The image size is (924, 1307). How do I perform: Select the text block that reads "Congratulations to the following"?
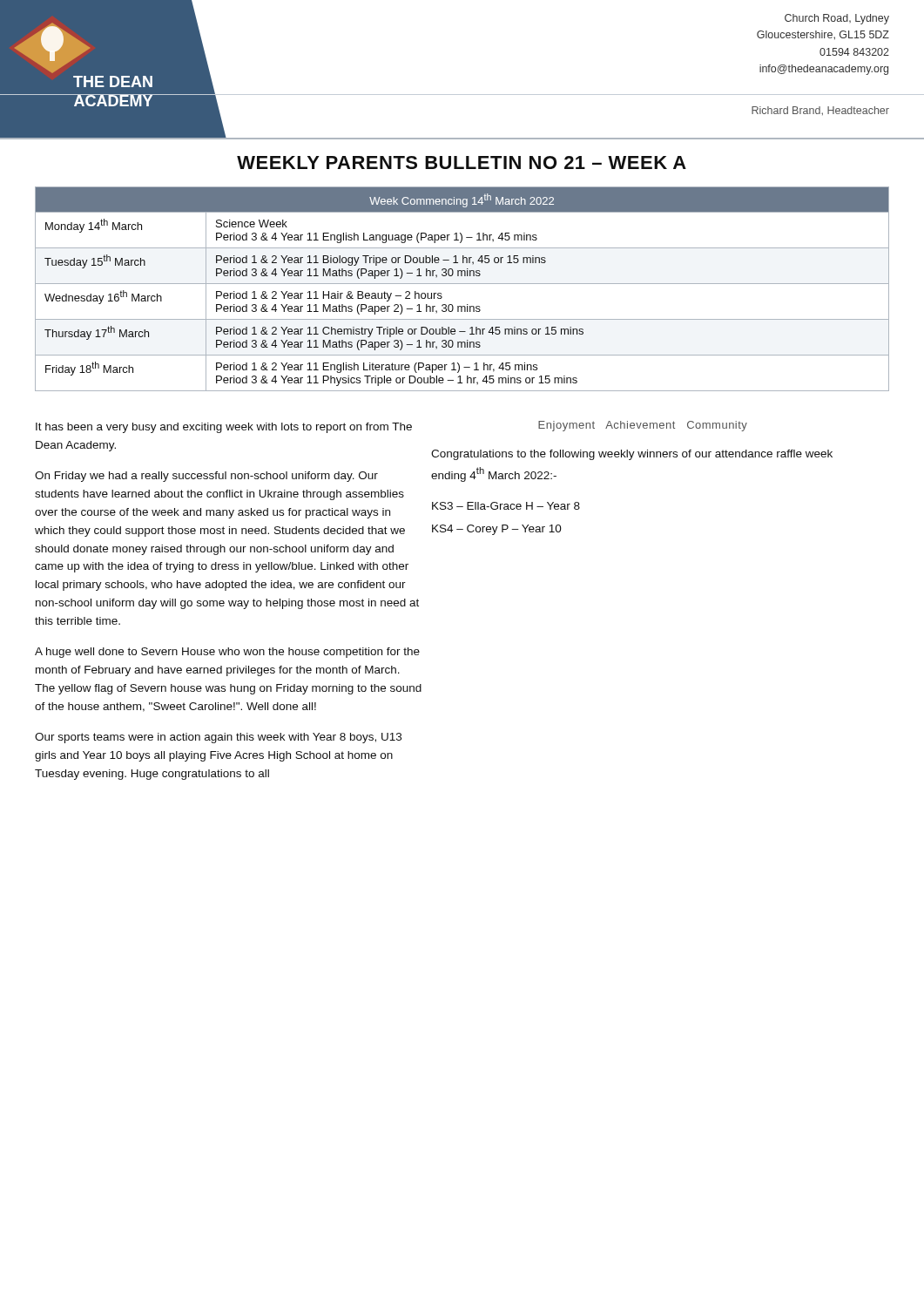click(632, 464)
